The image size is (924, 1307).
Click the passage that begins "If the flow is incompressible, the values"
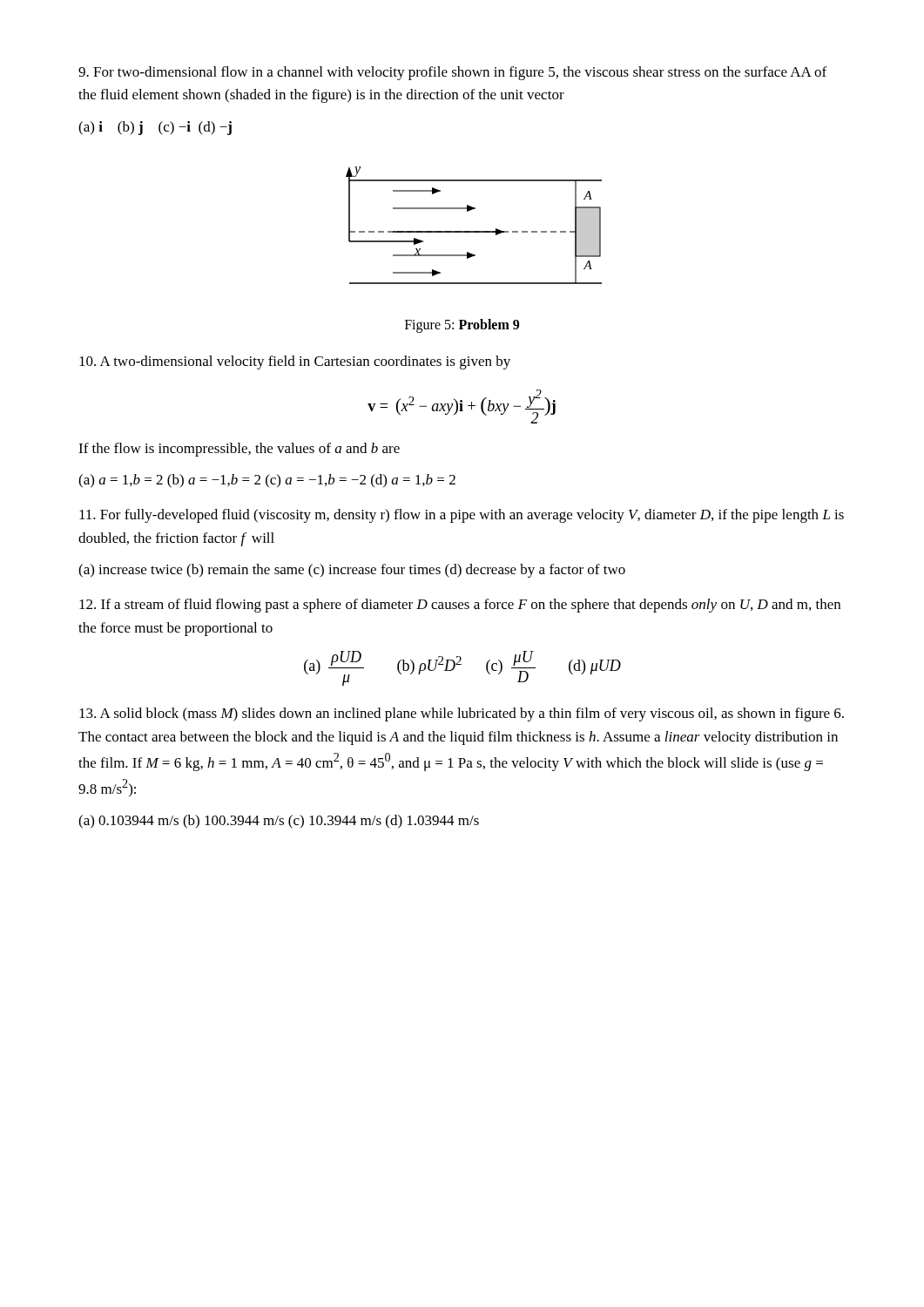(239, 448)
